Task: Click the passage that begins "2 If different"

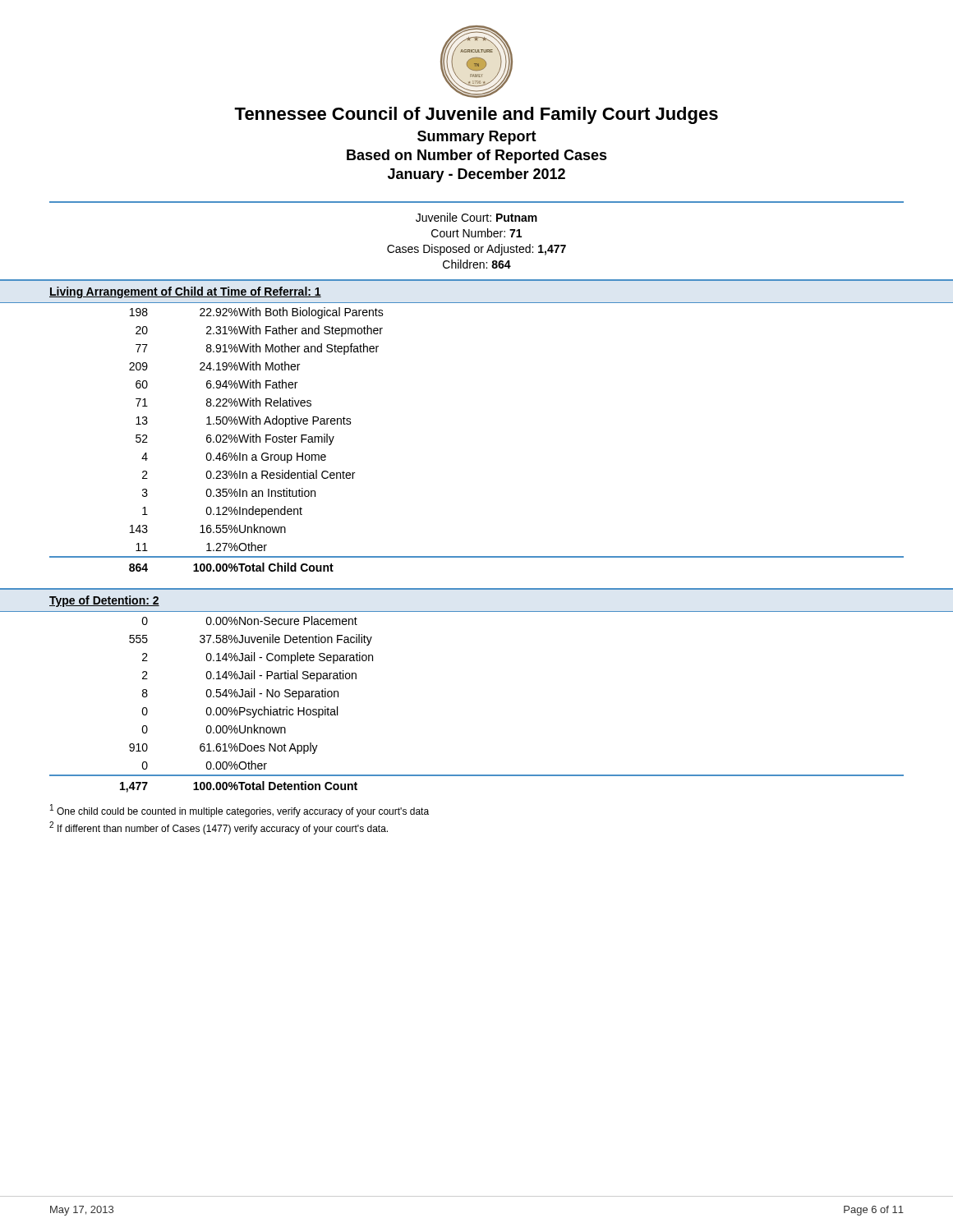Action: tap(219, 827)
